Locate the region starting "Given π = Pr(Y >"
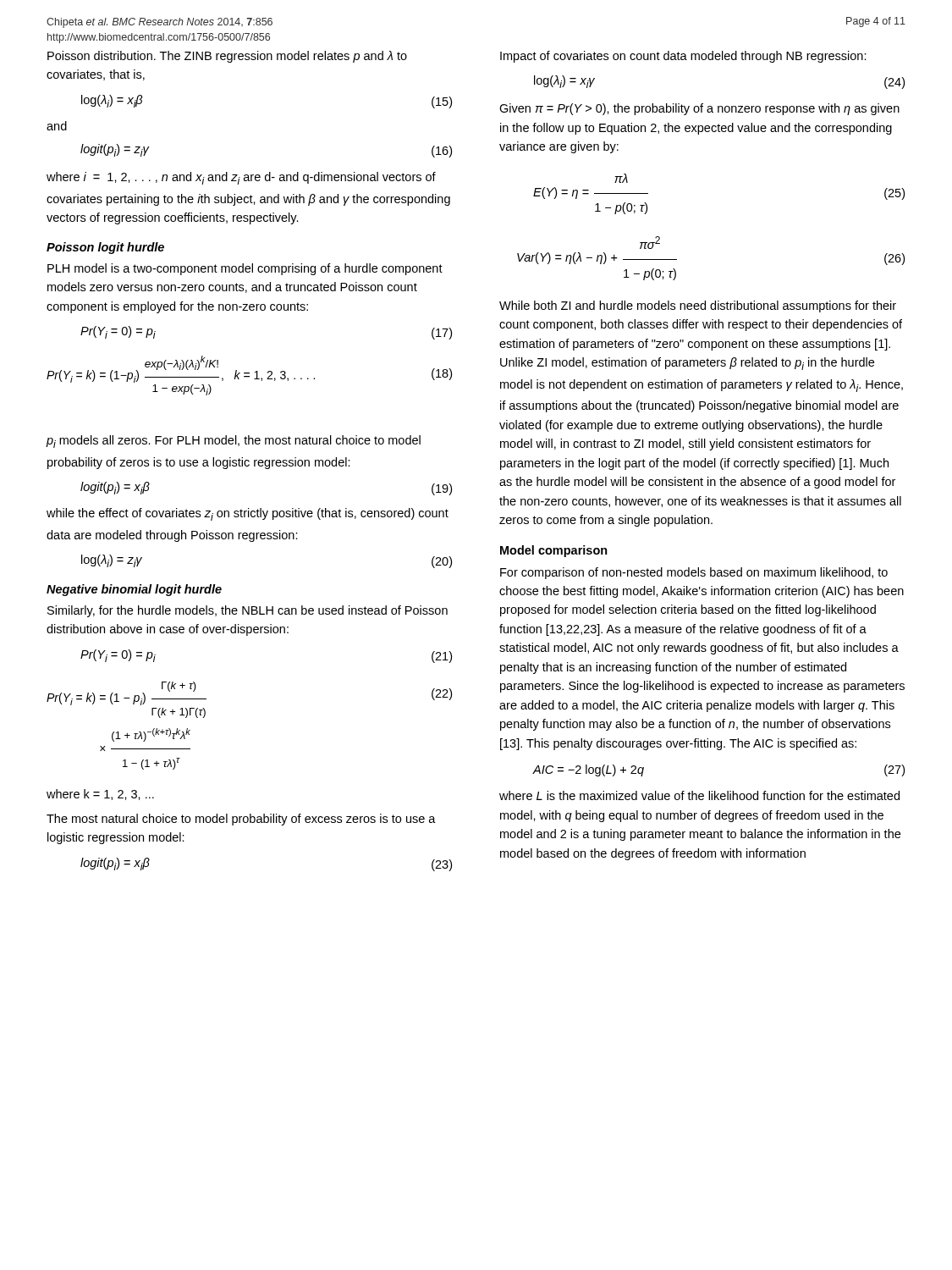 pos(699,128)
